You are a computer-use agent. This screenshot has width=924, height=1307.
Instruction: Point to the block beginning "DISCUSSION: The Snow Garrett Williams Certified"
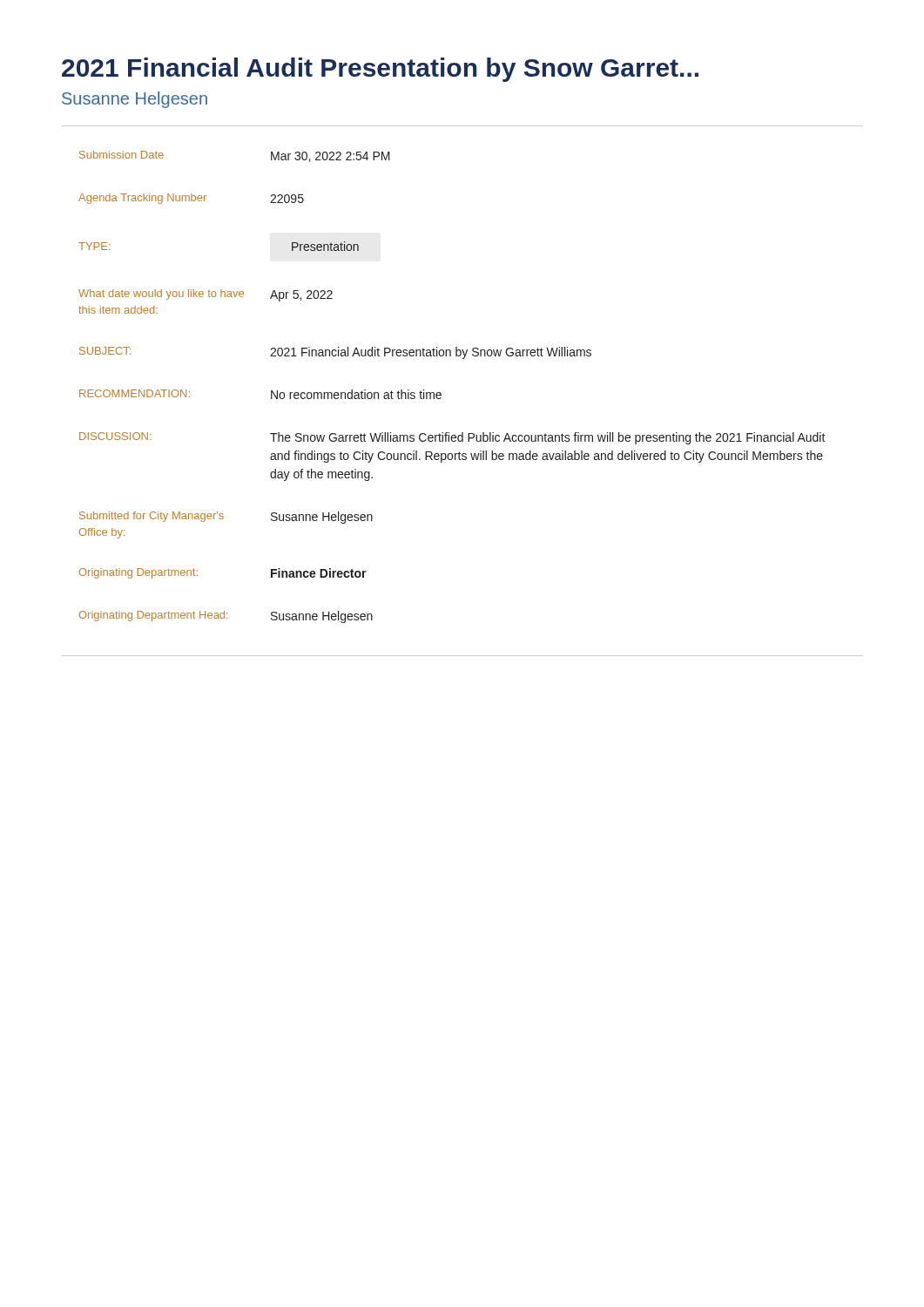pos(462,456)
